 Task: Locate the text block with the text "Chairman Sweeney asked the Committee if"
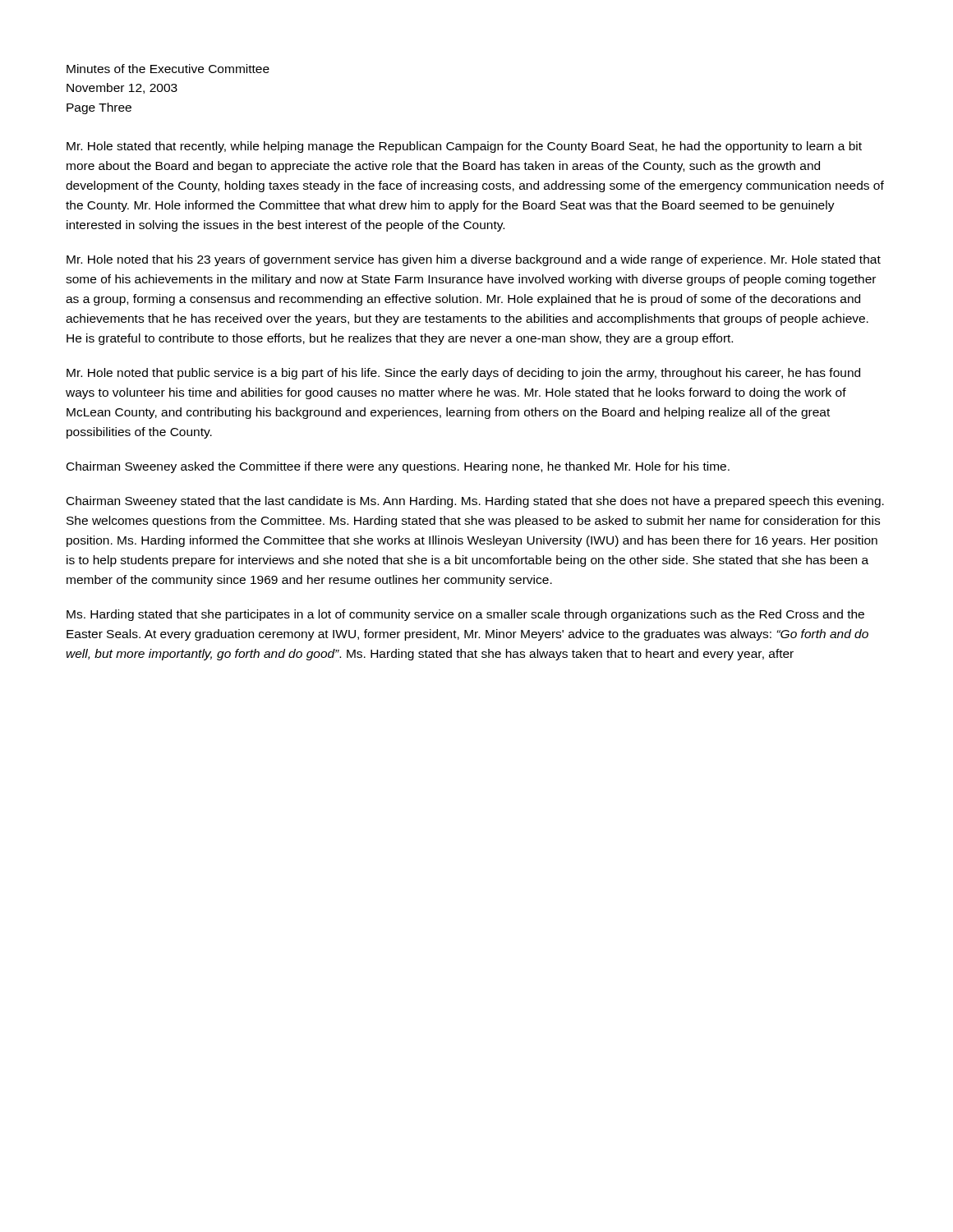click(398, 466)
